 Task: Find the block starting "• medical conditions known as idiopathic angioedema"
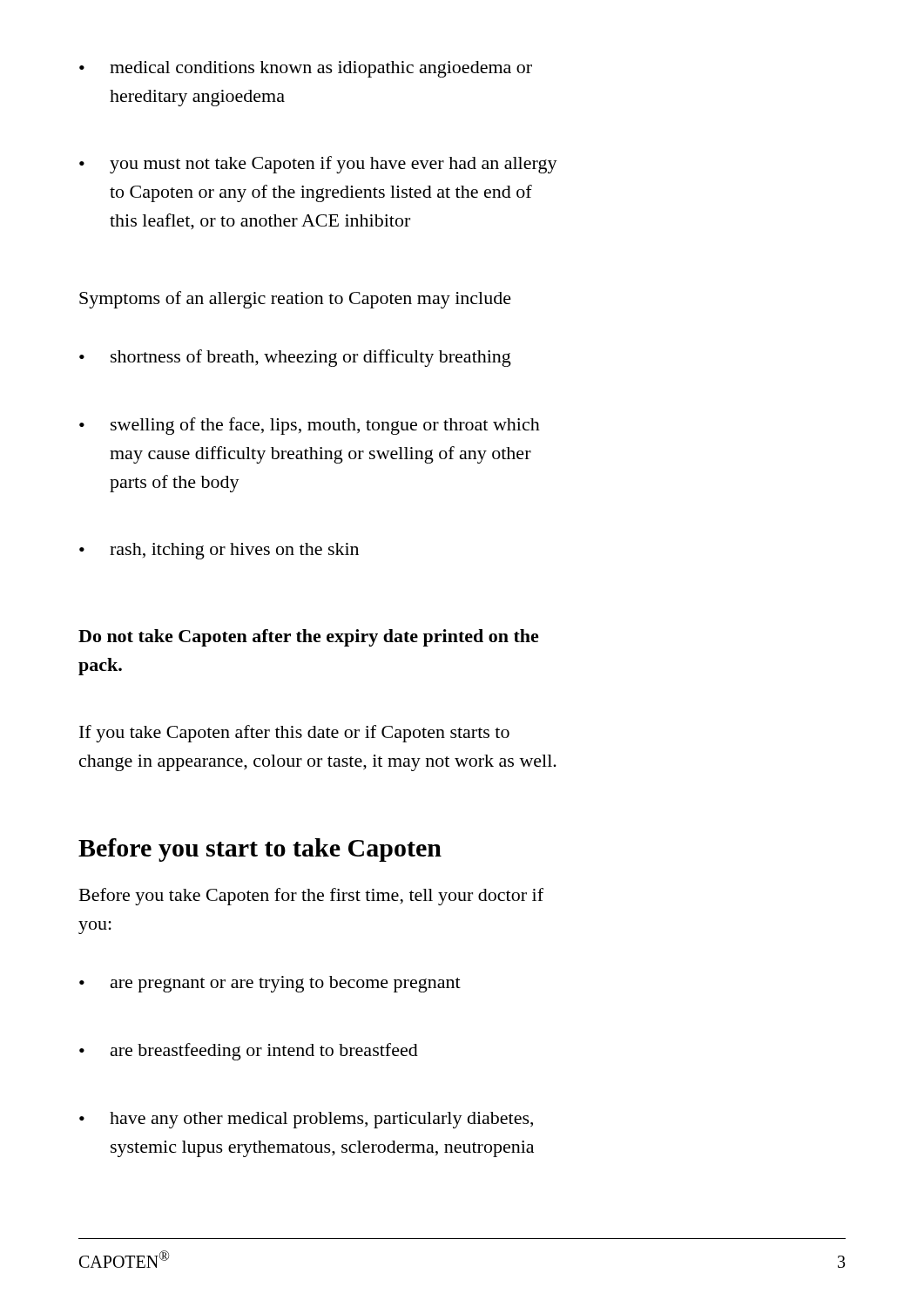(x=462, y=81)
